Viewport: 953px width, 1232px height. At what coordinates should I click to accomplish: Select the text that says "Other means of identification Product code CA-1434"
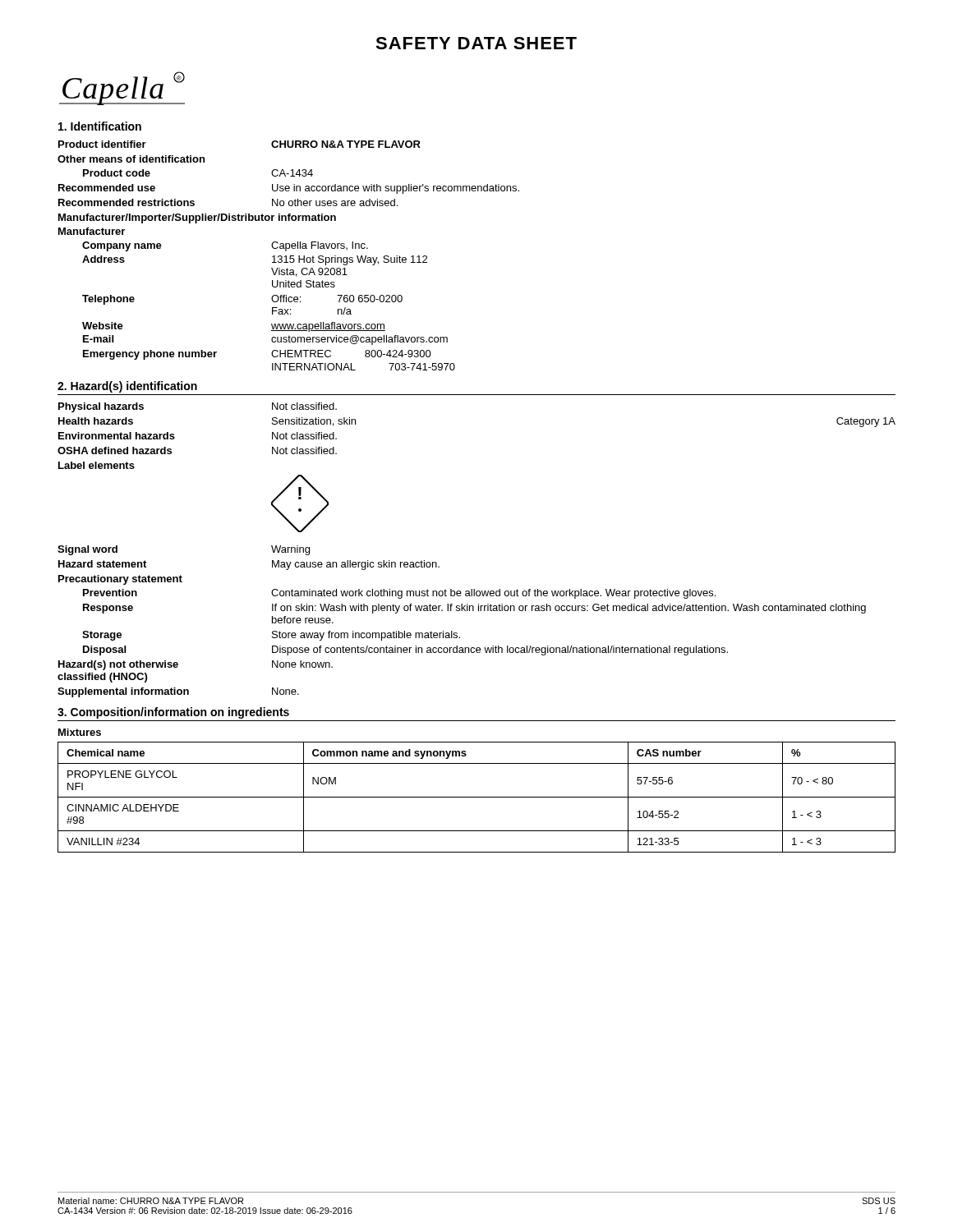(x=131, y=159)
